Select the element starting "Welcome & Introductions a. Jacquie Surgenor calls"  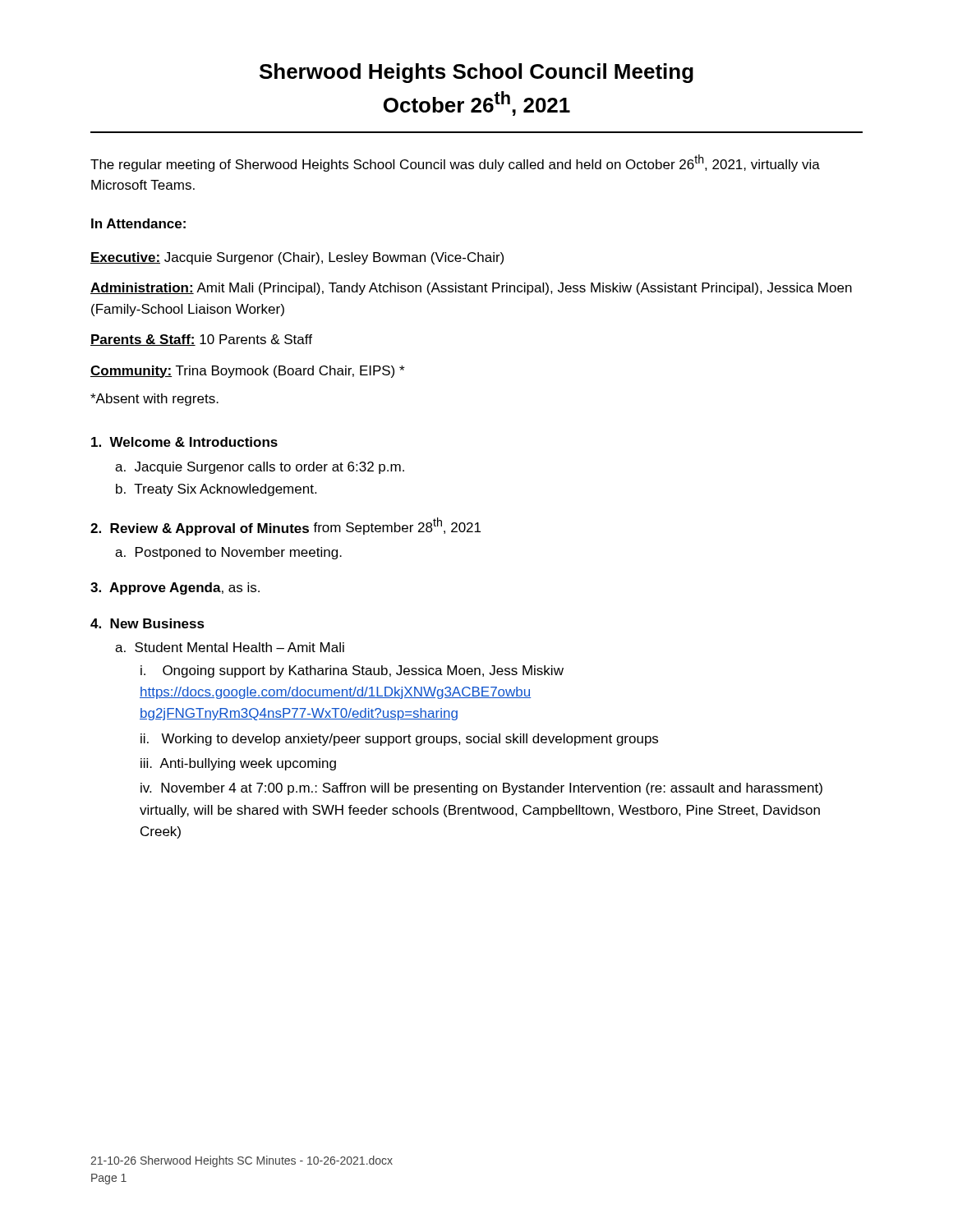(x=184, y=442)
